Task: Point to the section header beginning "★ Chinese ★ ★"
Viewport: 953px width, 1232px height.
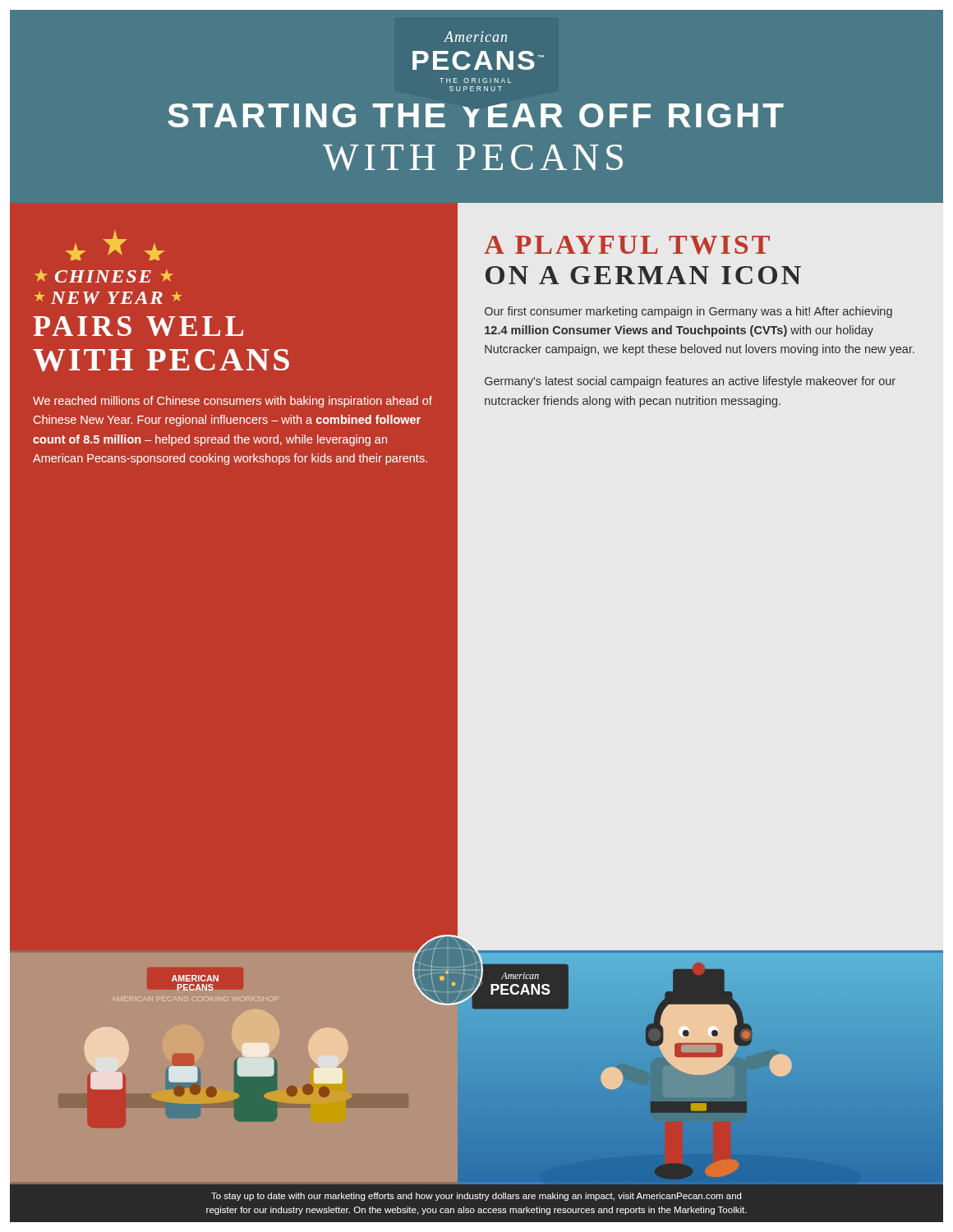Action: coord(115,246)
